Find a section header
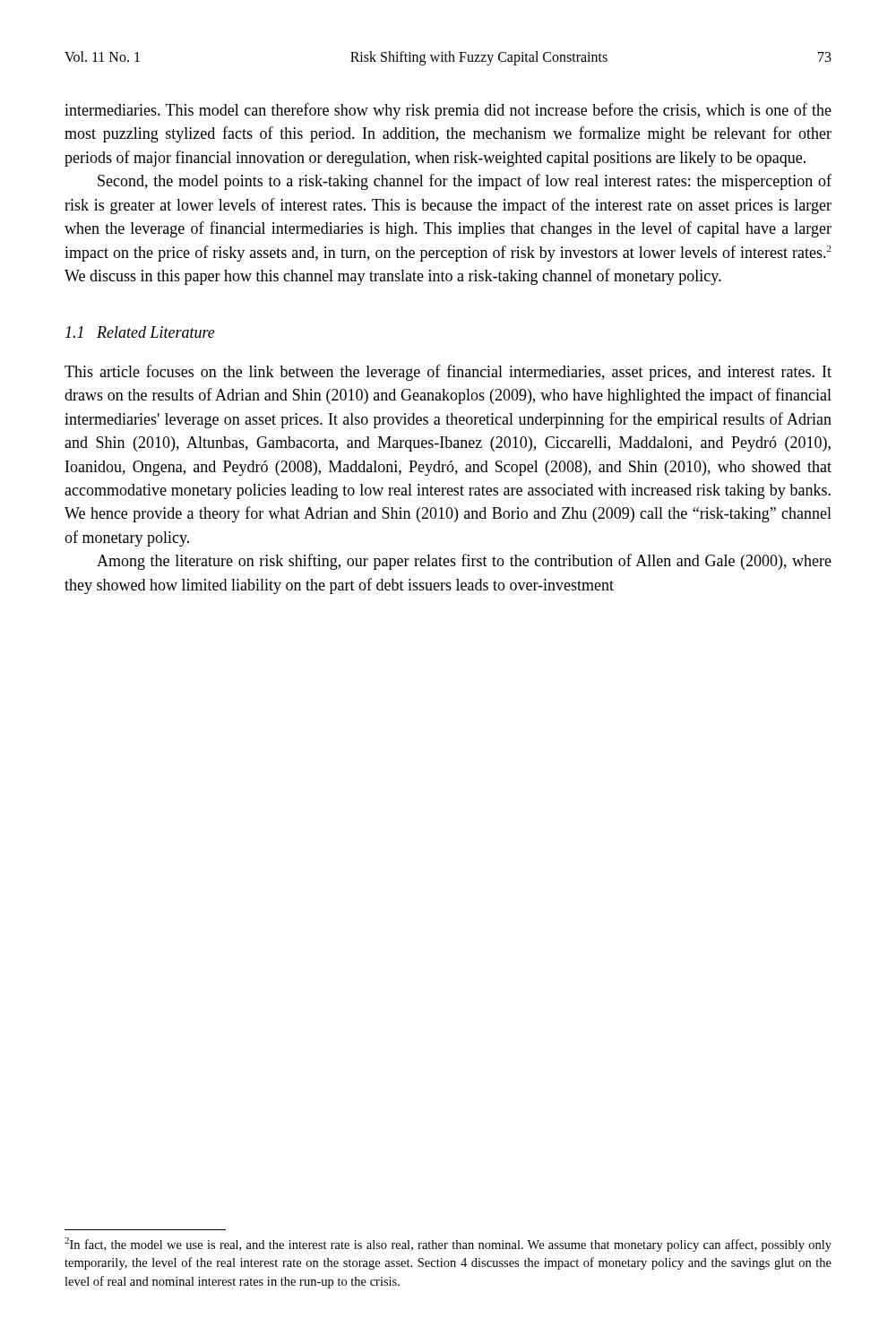The height and width of the screenshot is (1344, 896). (140, 332)
